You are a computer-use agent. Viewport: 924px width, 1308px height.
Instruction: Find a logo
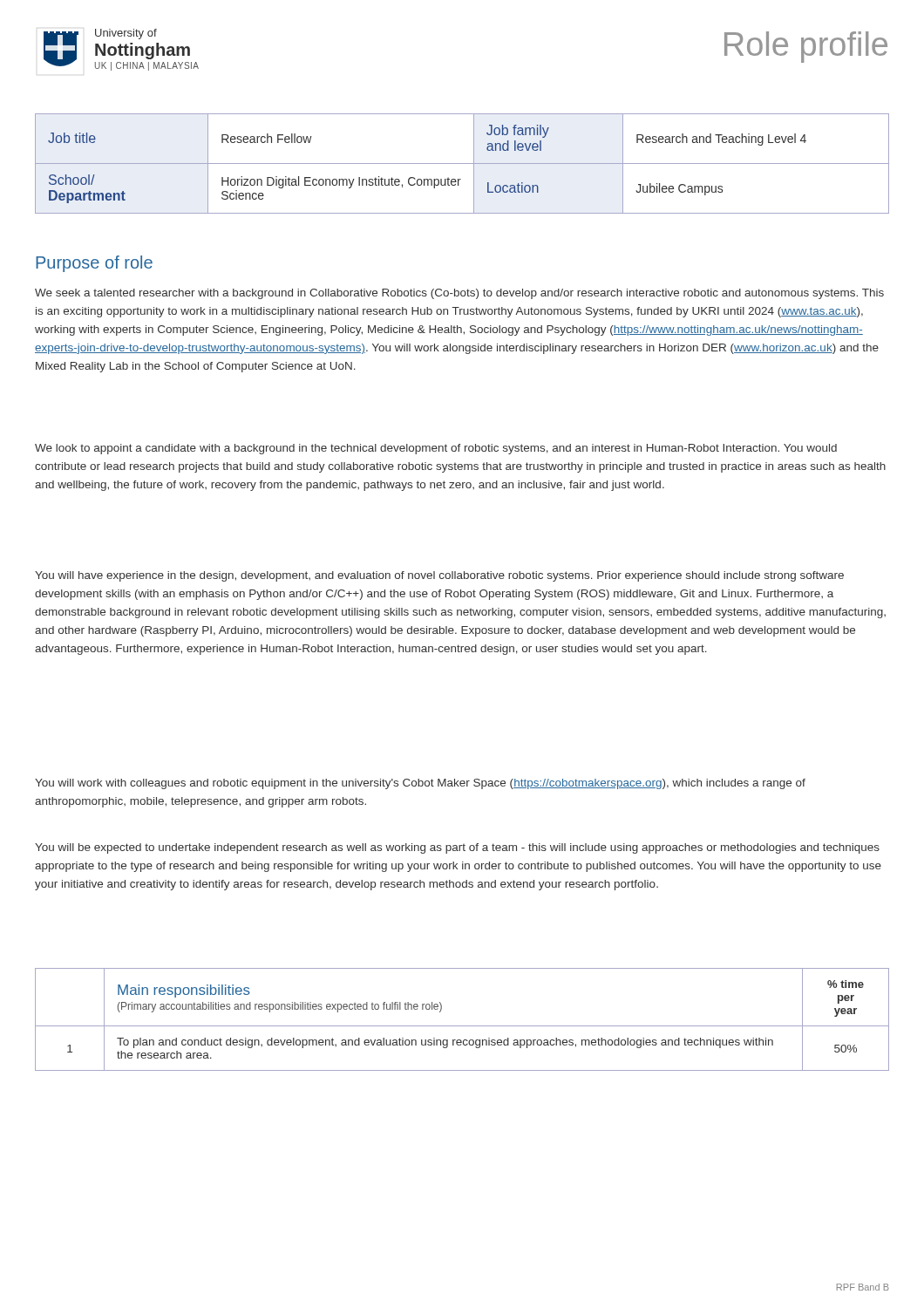117,51
